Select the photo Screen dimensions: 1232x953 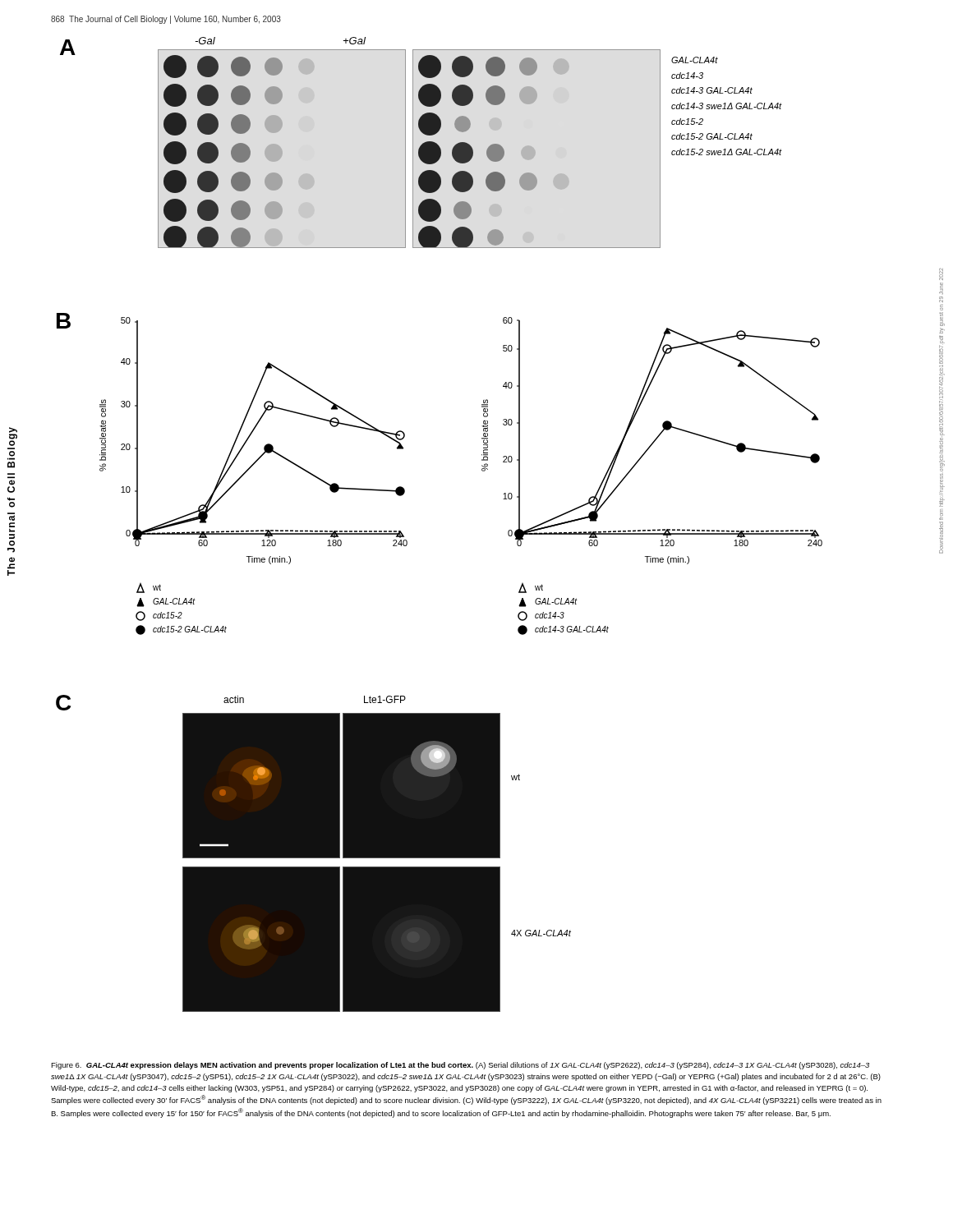[x=486, y=862]
